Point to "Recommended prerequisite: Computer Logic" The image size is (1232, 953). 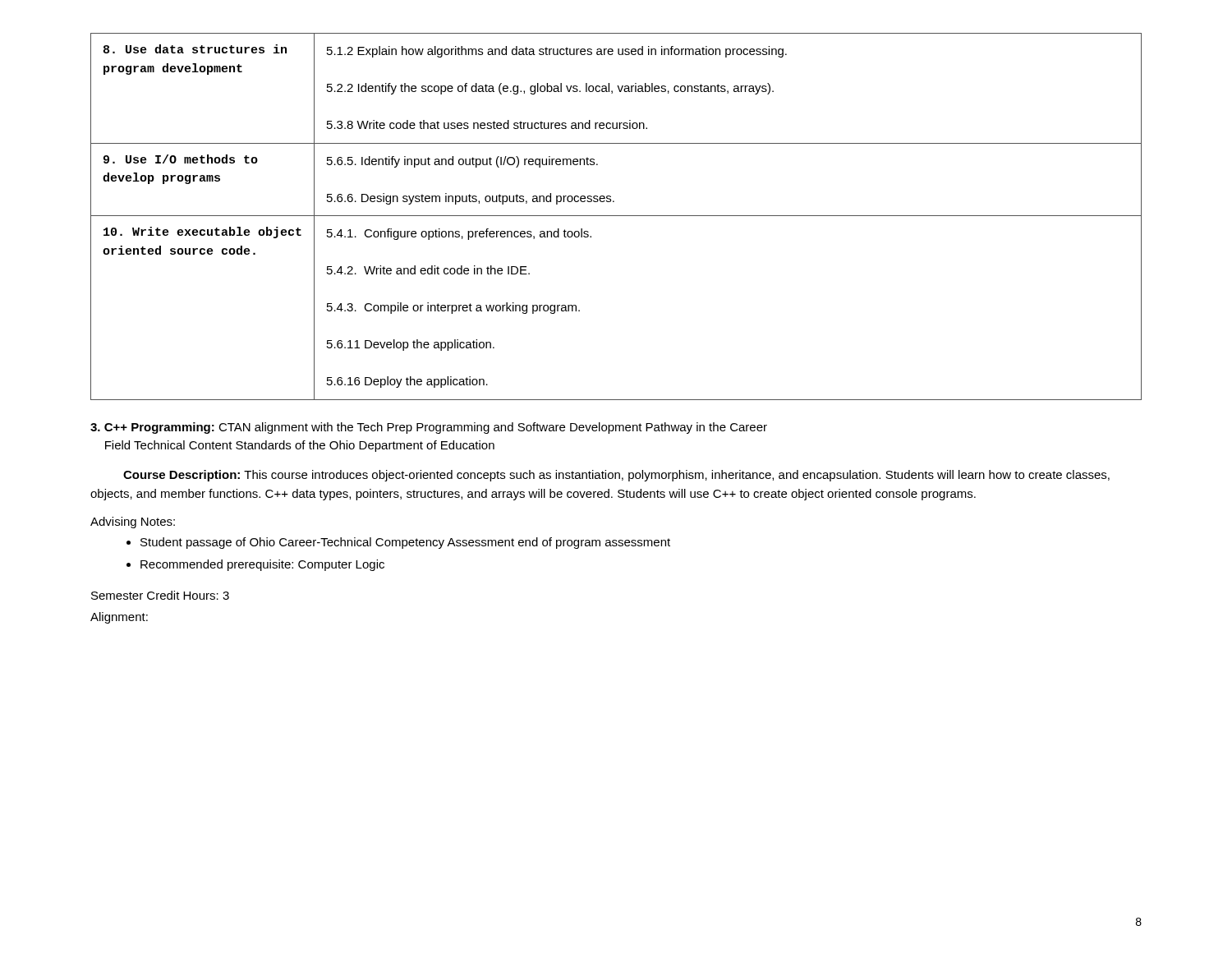tap(262, 564)
